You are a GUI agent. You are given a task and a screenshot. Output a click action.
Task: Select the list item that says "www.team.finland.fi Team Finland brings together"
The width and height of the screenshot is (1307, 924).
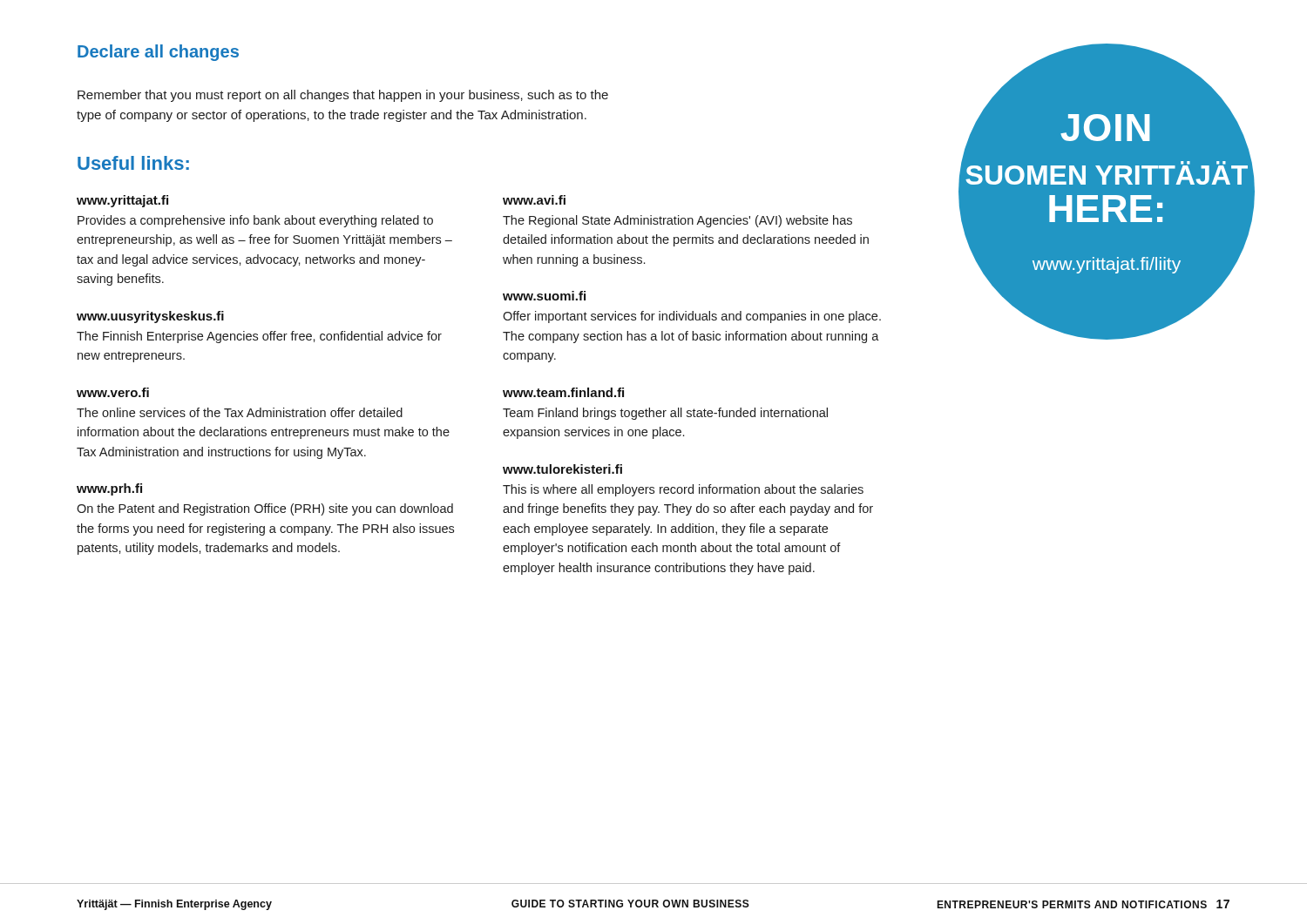(695, 413)
